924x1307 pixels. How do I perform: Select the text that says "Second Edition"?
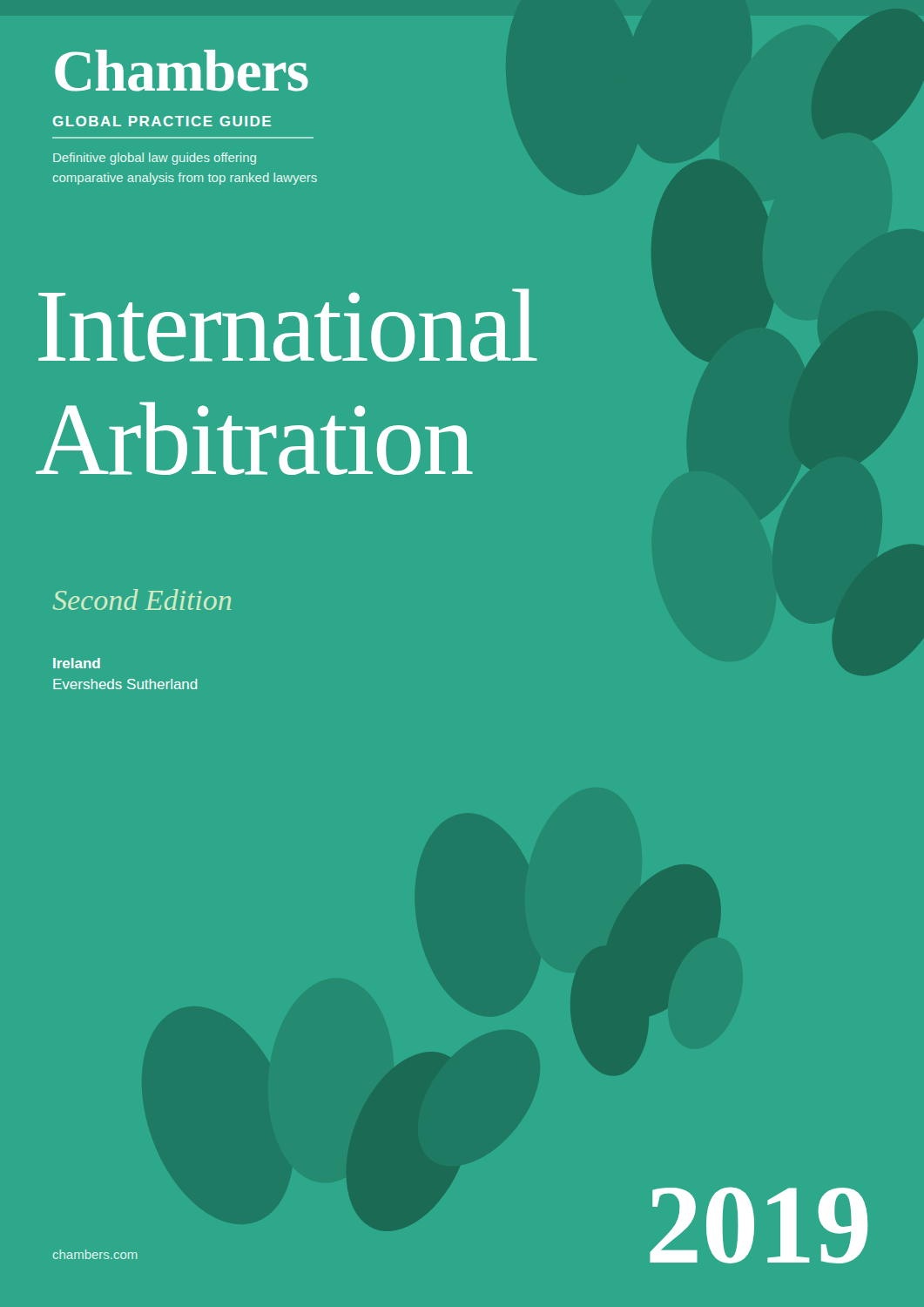coord(142,600)
